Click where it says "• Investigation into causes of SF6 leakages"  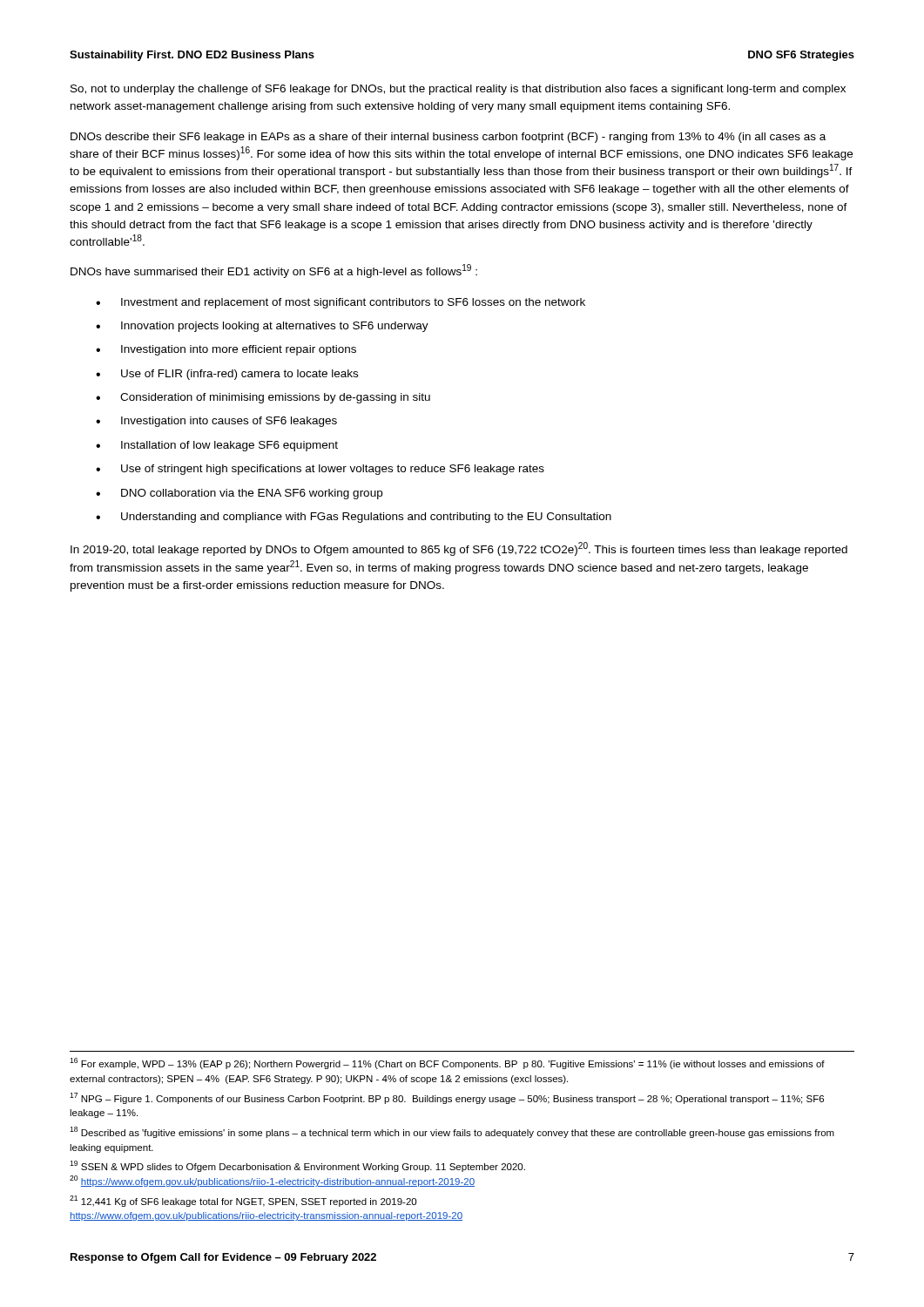(x=216, y=422)
